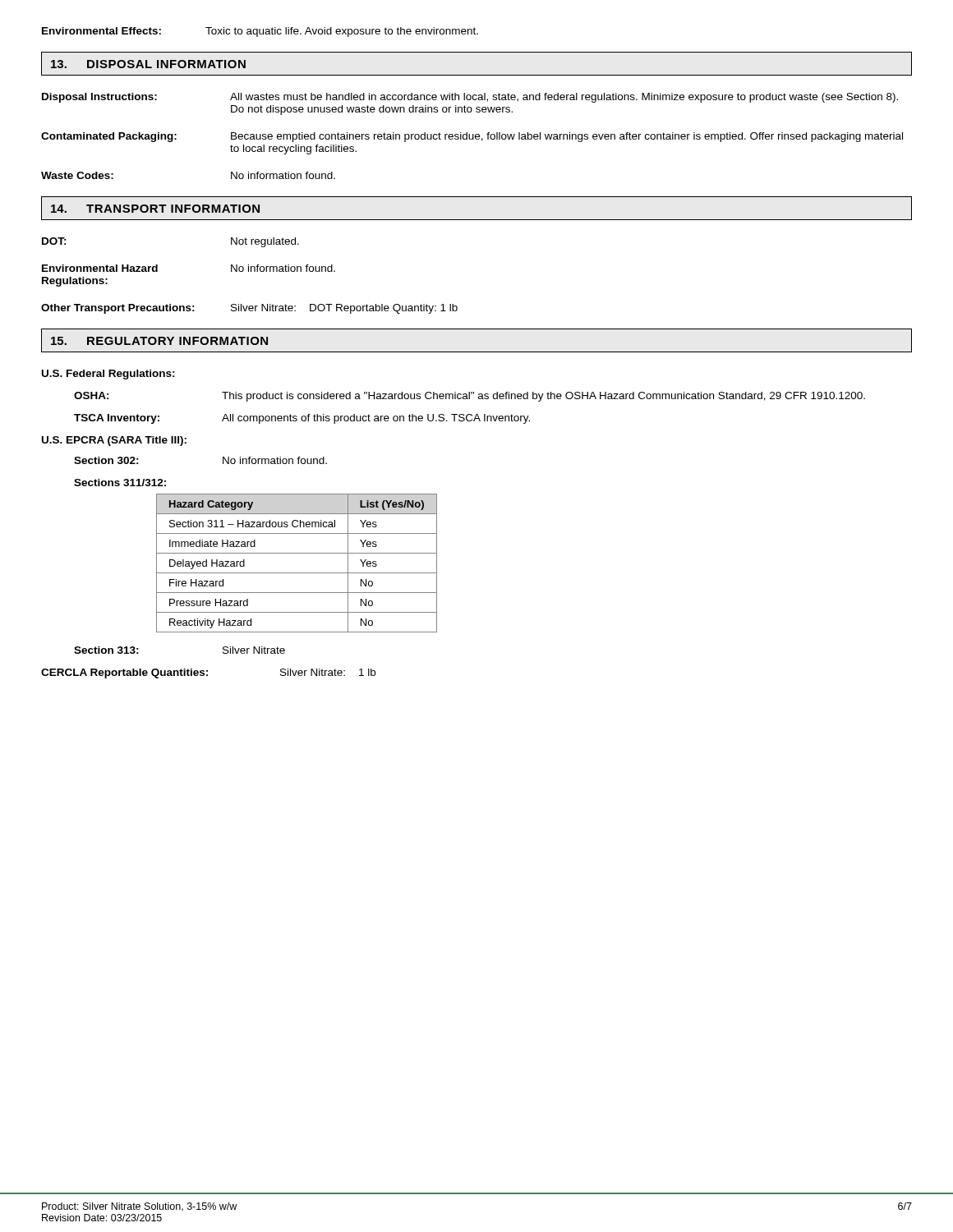Locate the block of text that opens with "Disposal Instructions: All"
Screen dimensions: 1232x953
[x=476, y=103]
